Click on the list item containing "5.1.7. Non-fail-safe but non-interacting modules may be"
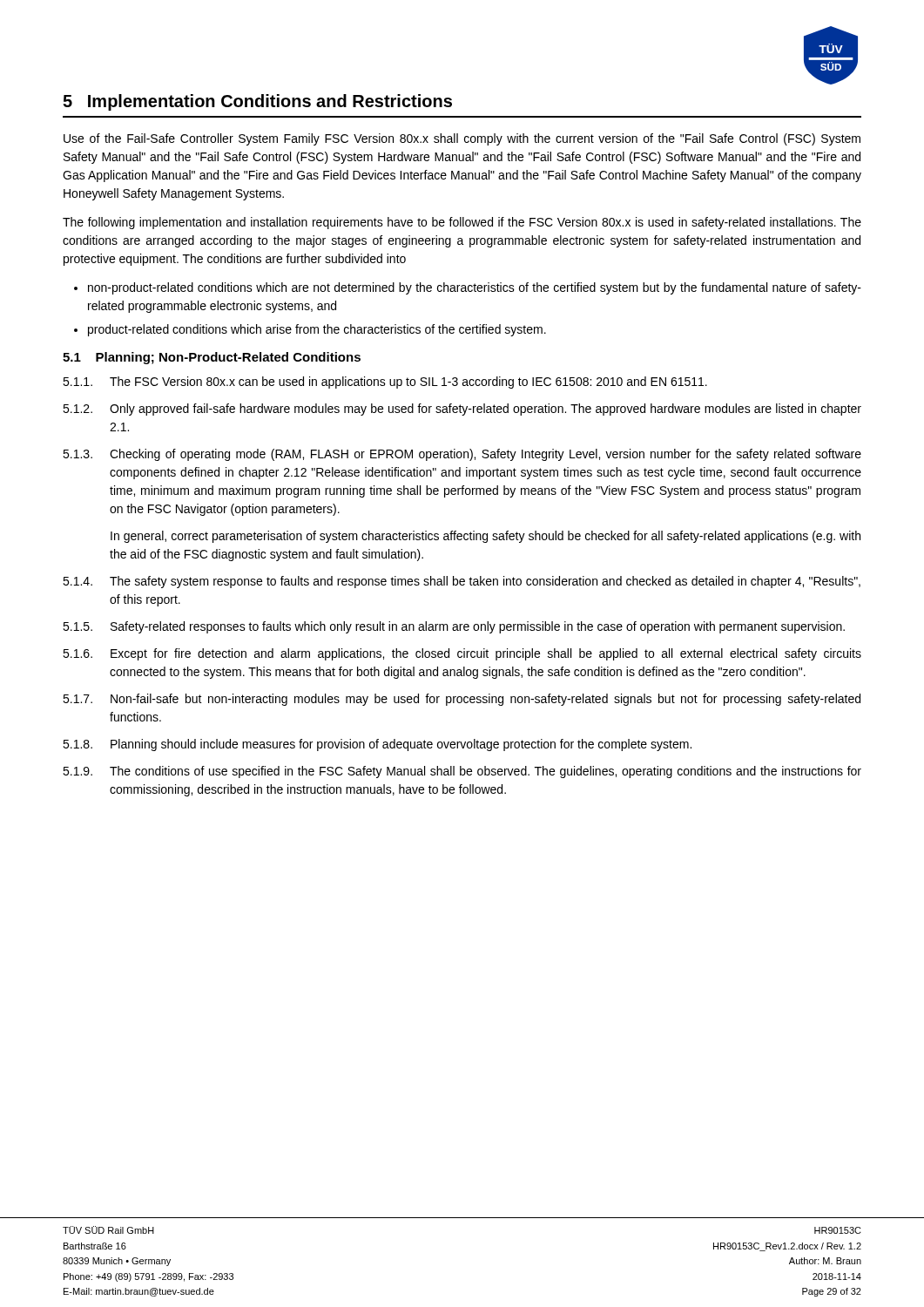The width and height of the screenshot is (924, 1307). tap(462, 708)
